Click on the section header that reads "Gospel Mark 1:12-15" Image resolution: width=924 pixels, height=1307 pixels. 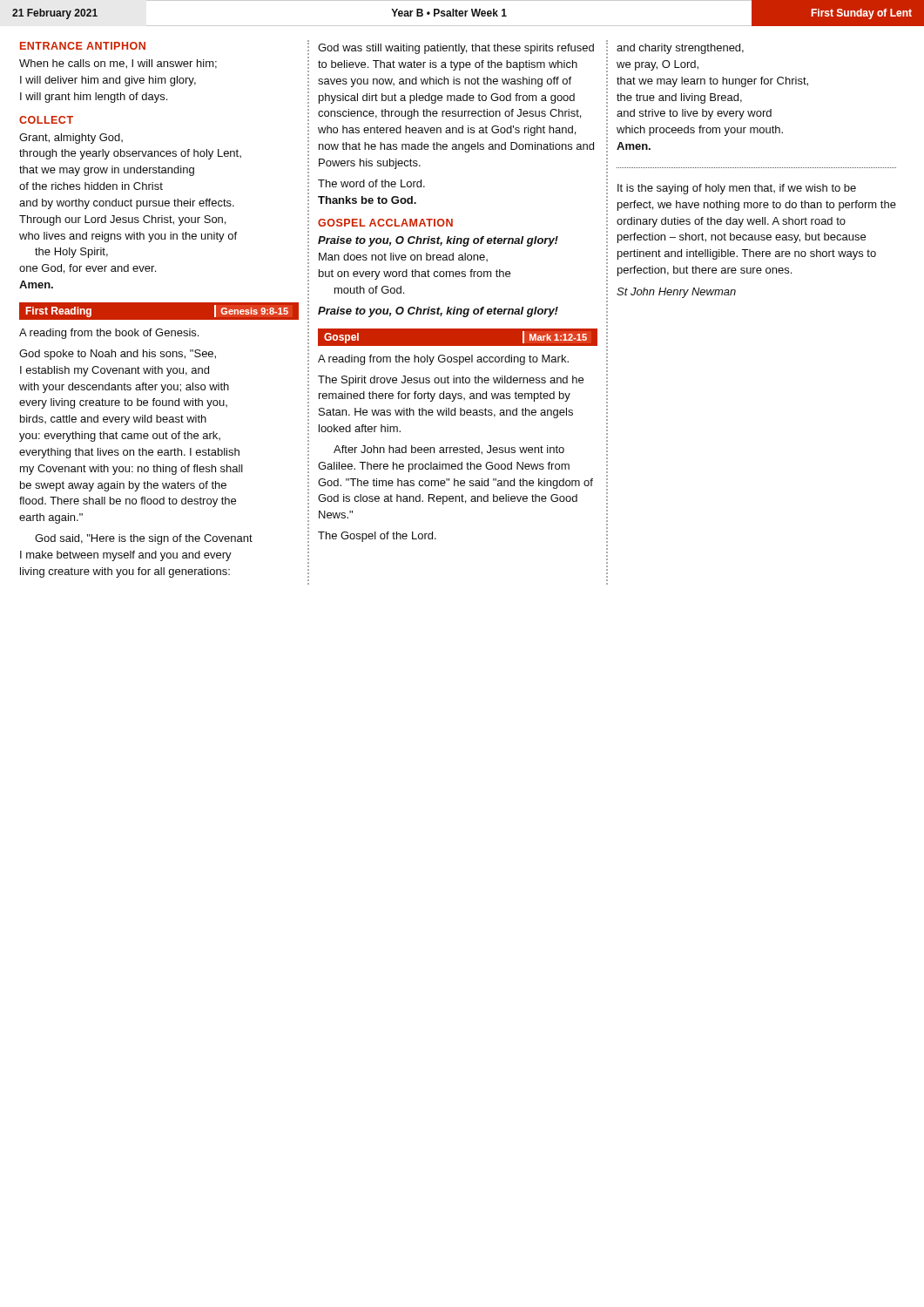tap(458, 337)
